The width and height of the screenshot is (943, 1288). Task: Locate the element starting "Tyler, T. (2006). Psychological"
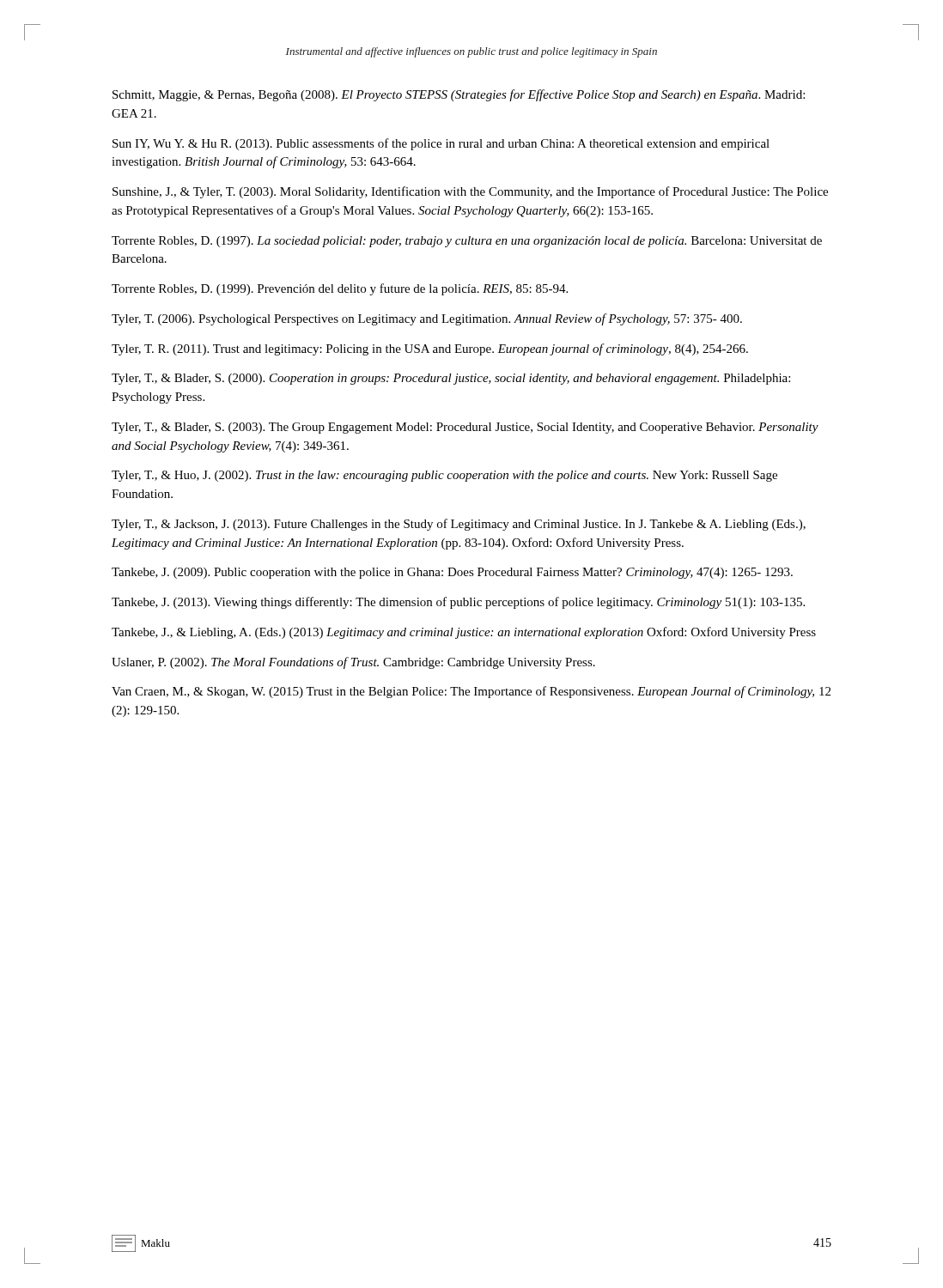tap(427, 318)
